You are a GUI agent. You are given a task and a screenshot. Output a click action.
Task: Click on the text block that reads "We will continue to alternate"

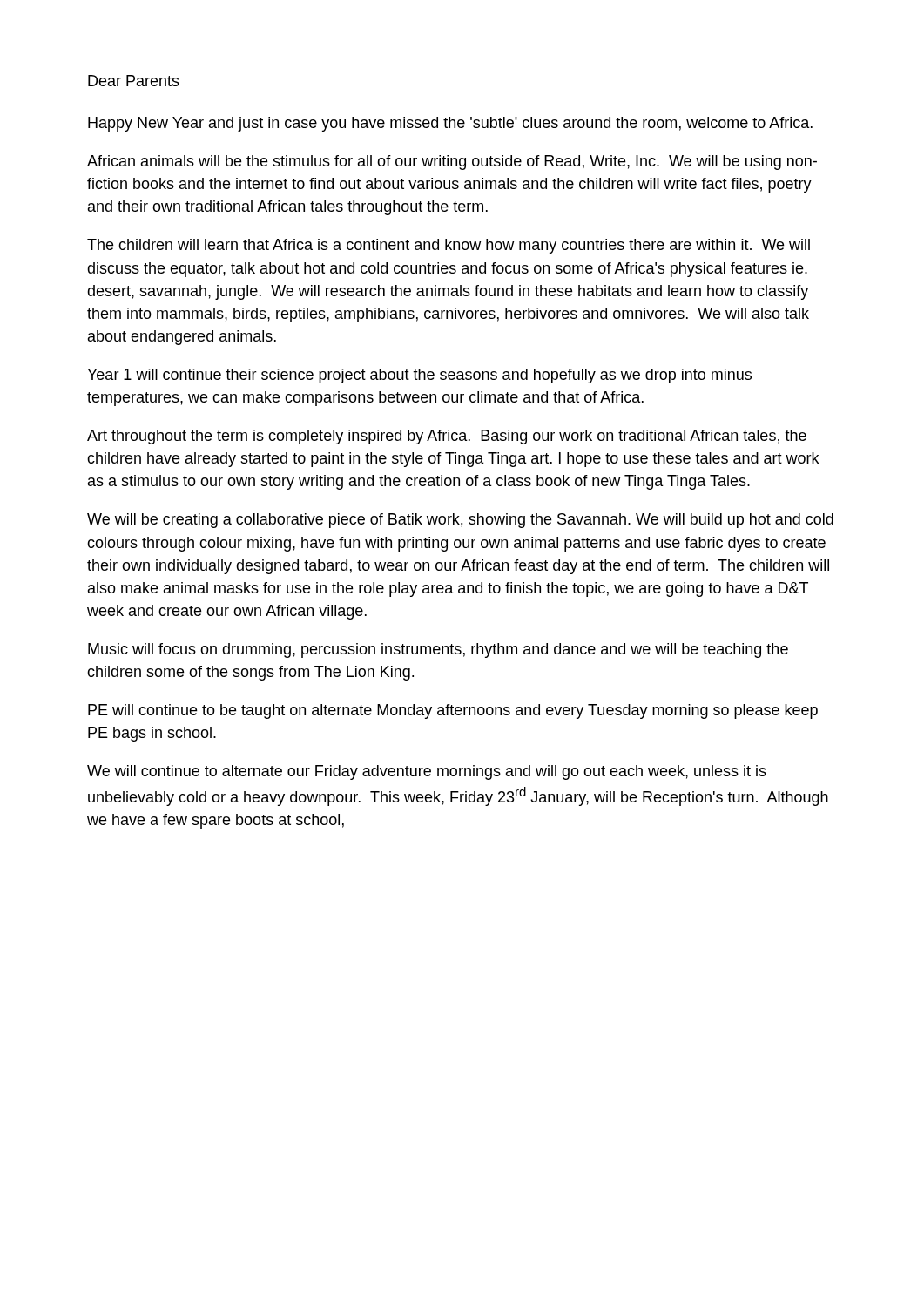[458, 796]
